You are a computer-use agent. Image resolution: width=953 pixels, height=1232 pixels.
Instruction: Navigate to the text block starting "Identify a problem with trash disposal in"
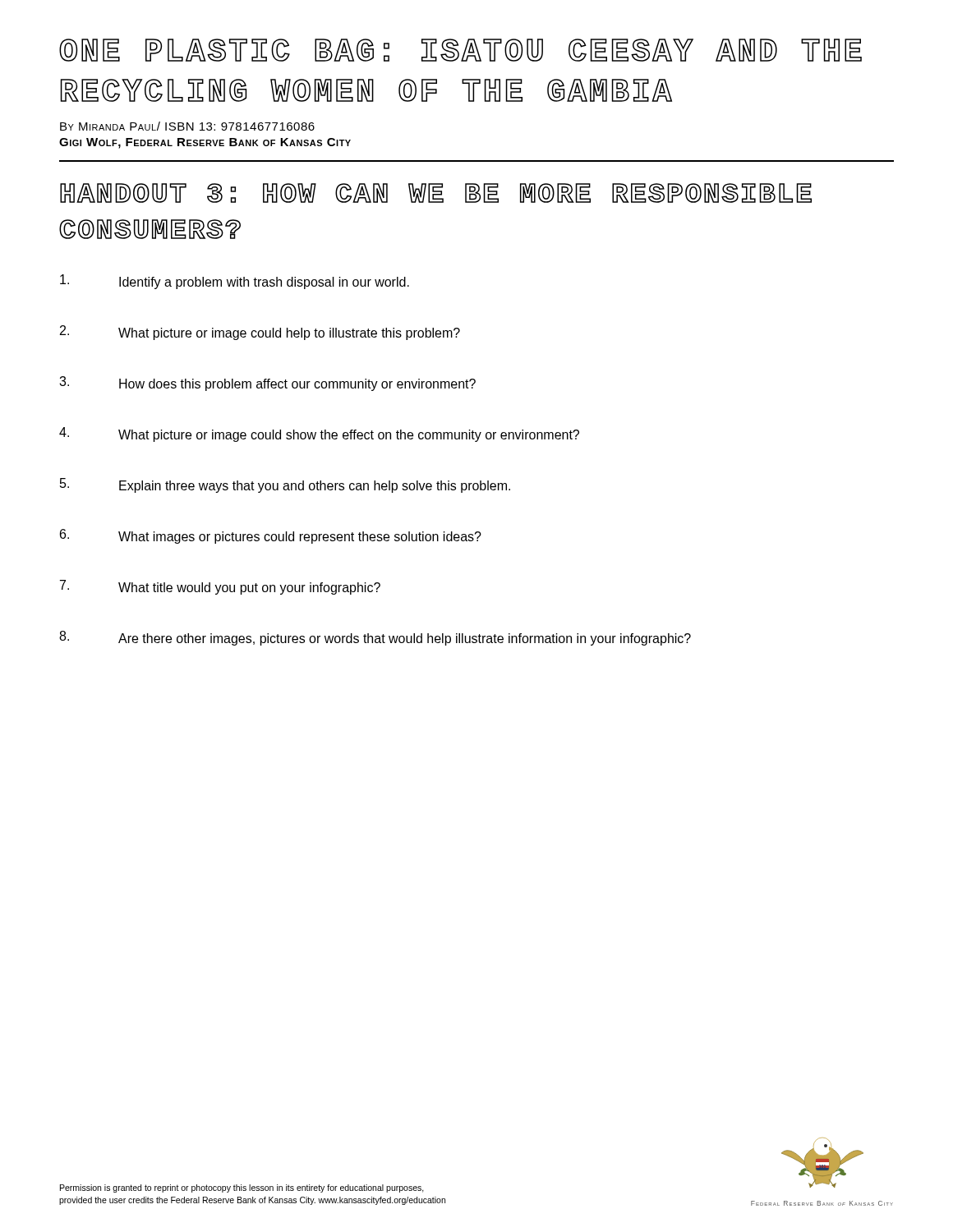[x=234, y=282]
